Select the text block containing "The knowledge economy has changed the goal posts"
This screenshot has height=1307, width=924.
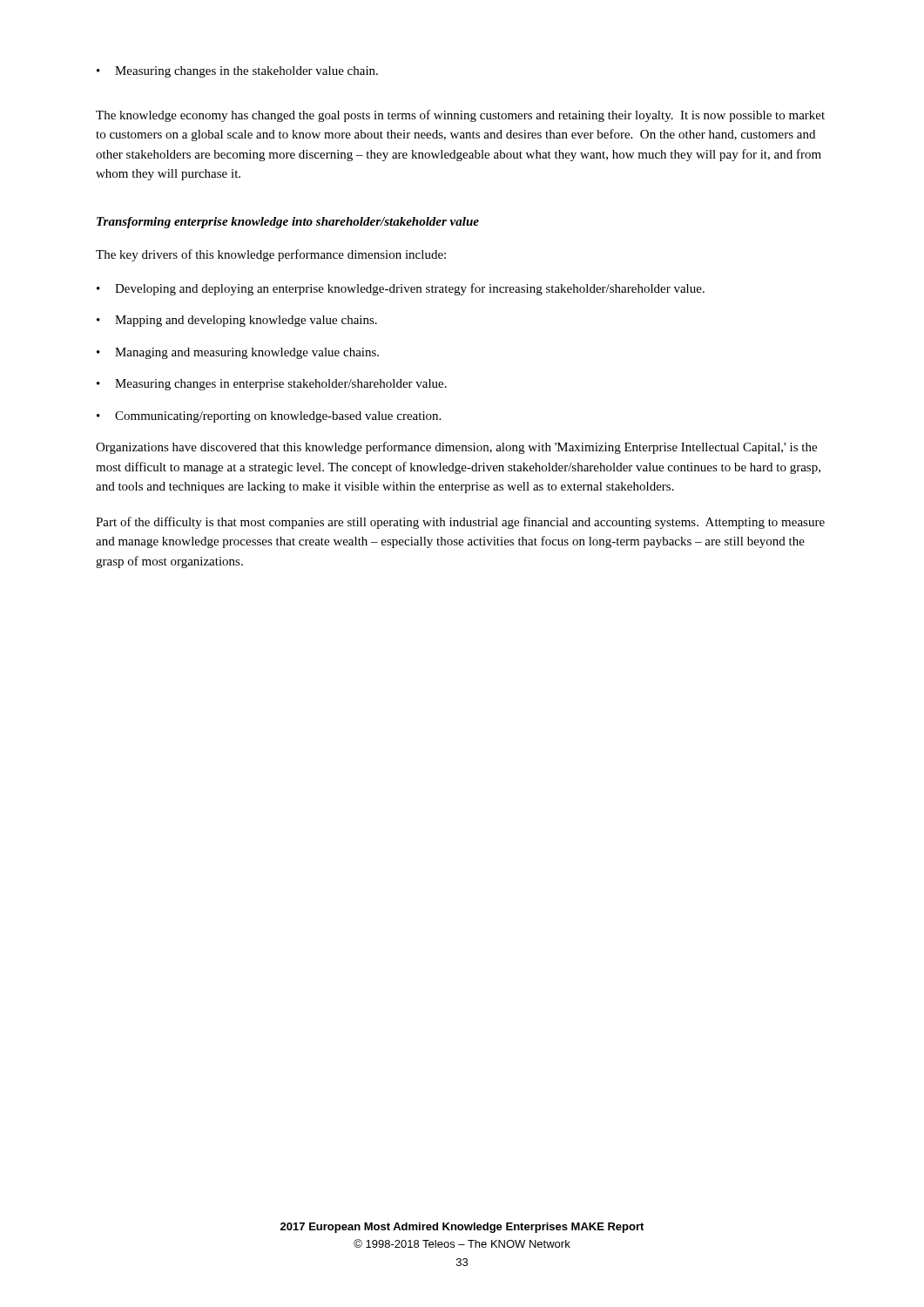tap(462, 144)
